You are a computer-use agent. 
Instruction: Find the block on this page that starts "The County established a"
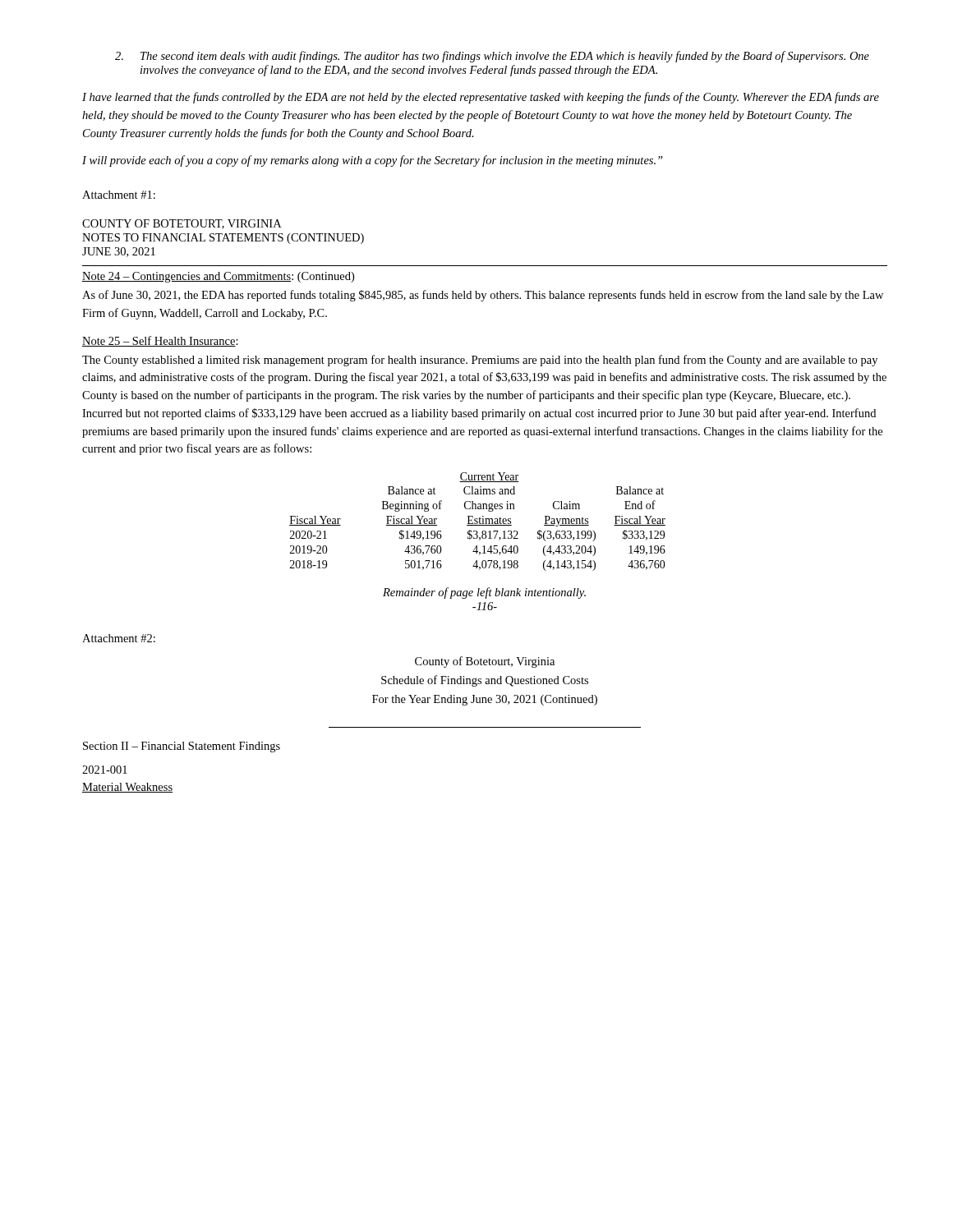[485, 404]
